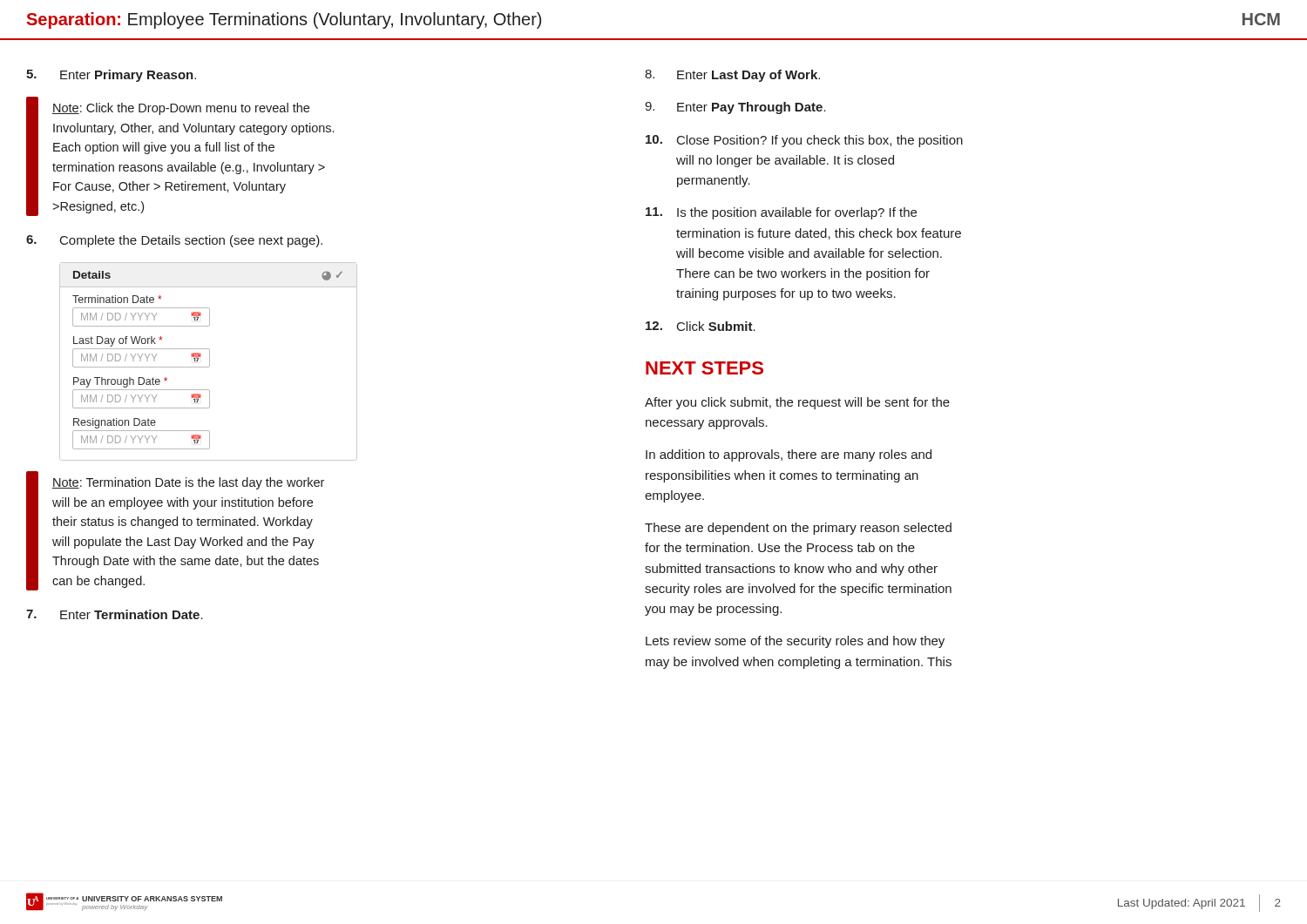The image size is (1307, 924).
Task: Select the text block with the text "Lets review some of the security roles"
Action: [x=798, y=651]
